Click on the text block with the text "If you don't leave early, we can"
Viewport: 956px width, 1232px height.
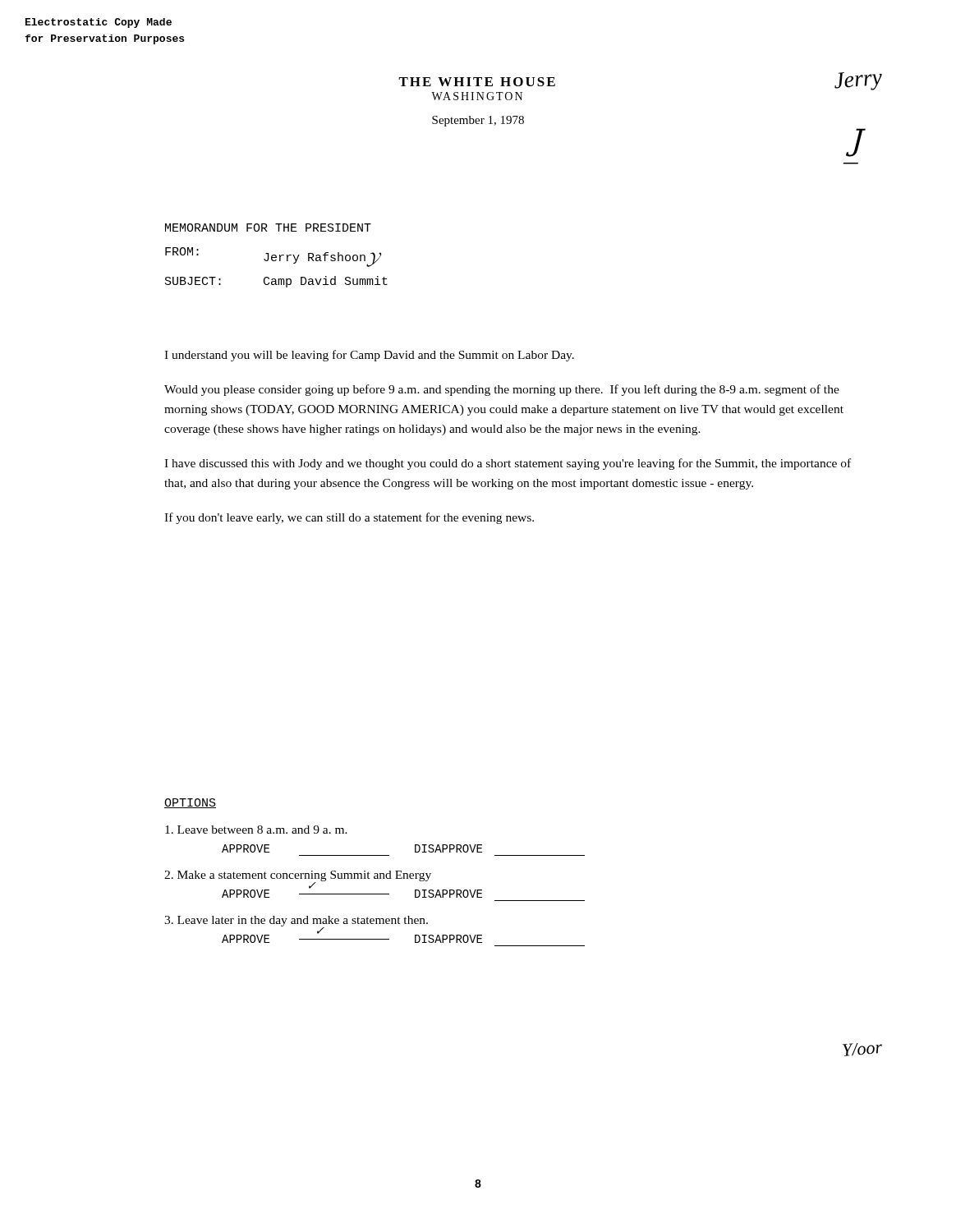click(350, 517)
